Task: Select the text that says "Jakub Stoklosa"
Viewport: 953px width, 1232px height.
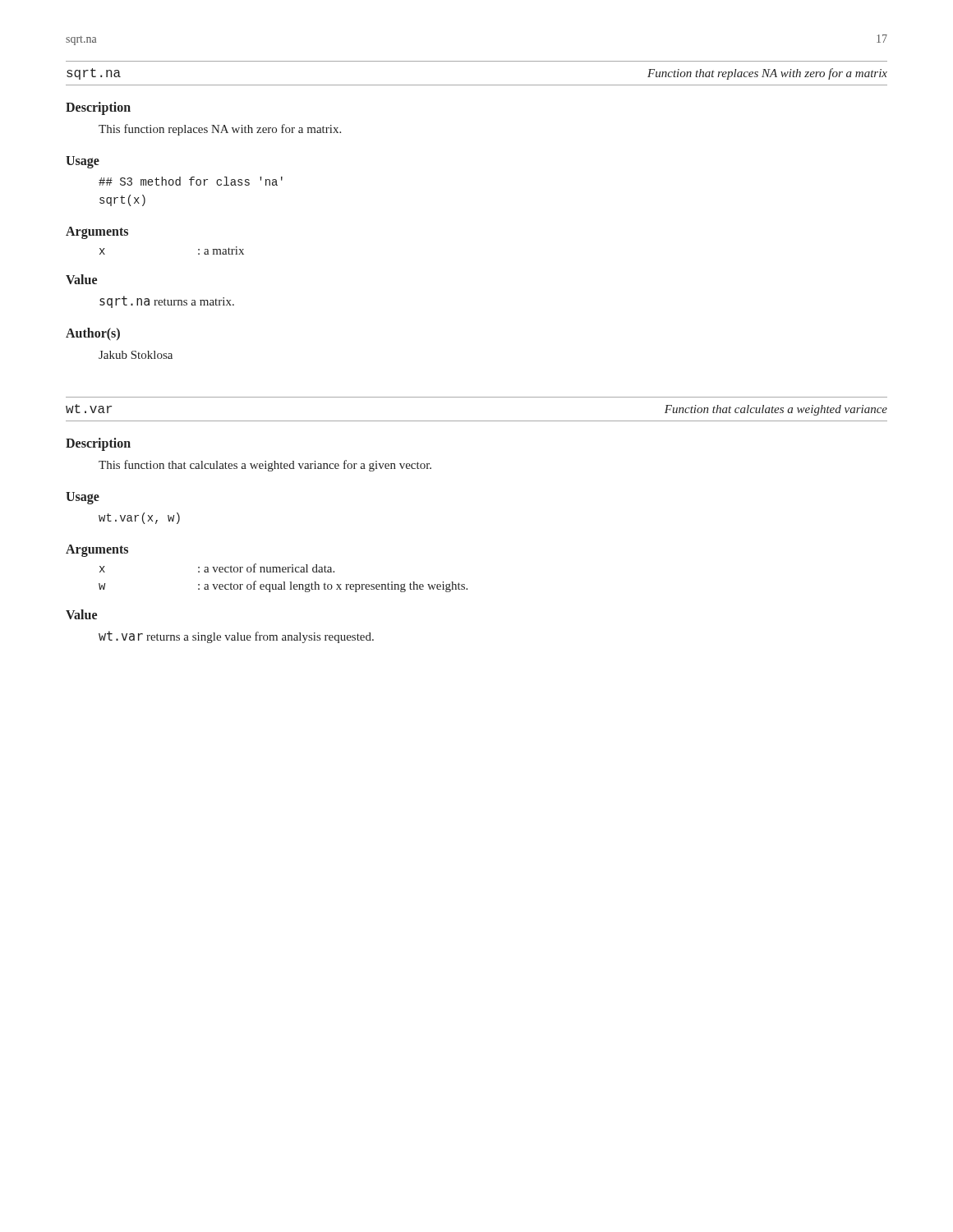Action: (136, 355)
